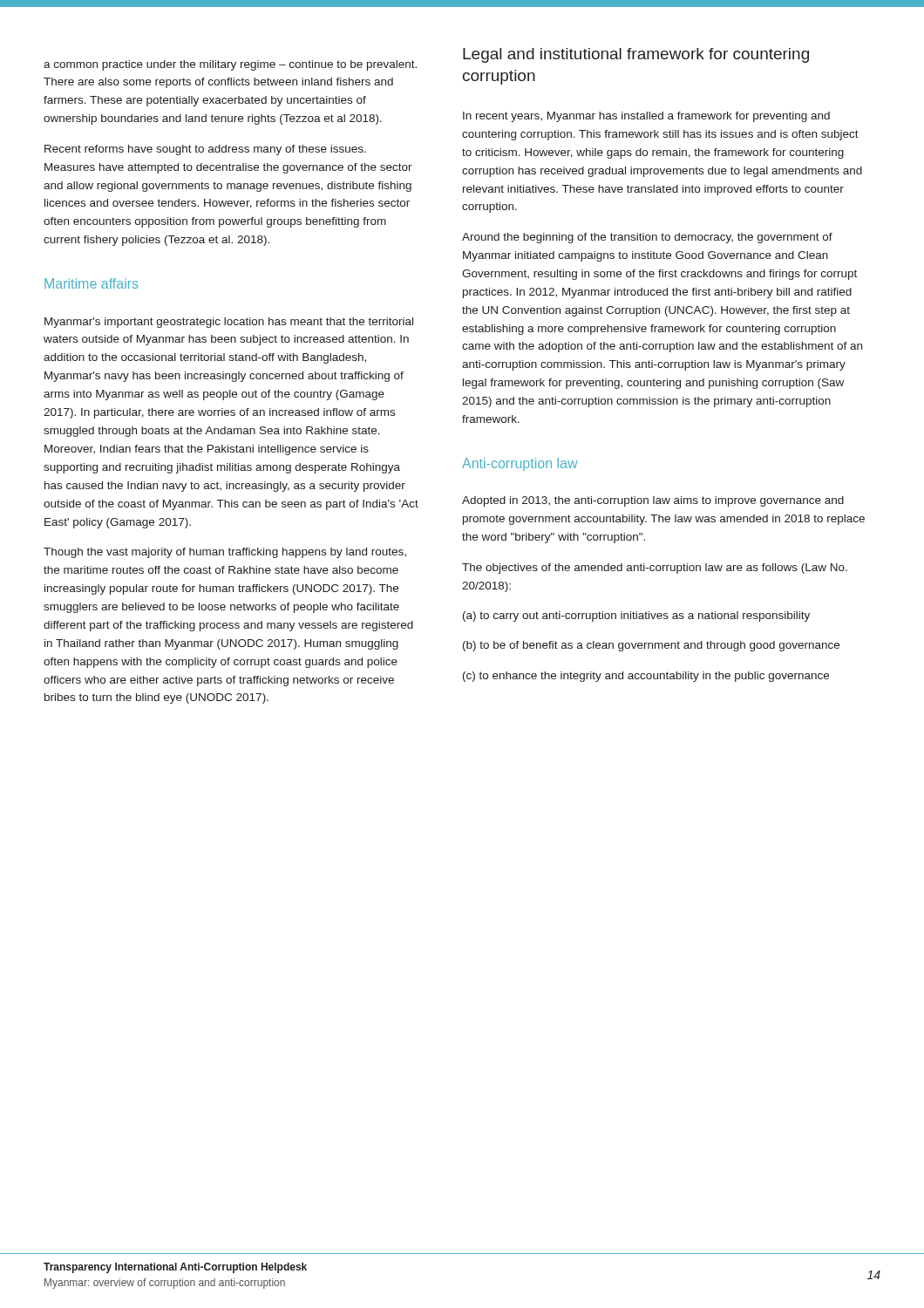Where is the passage that starts "Around the beginning of the"?
Viewport: 924px width, 1308px height.
pos(665,329)
